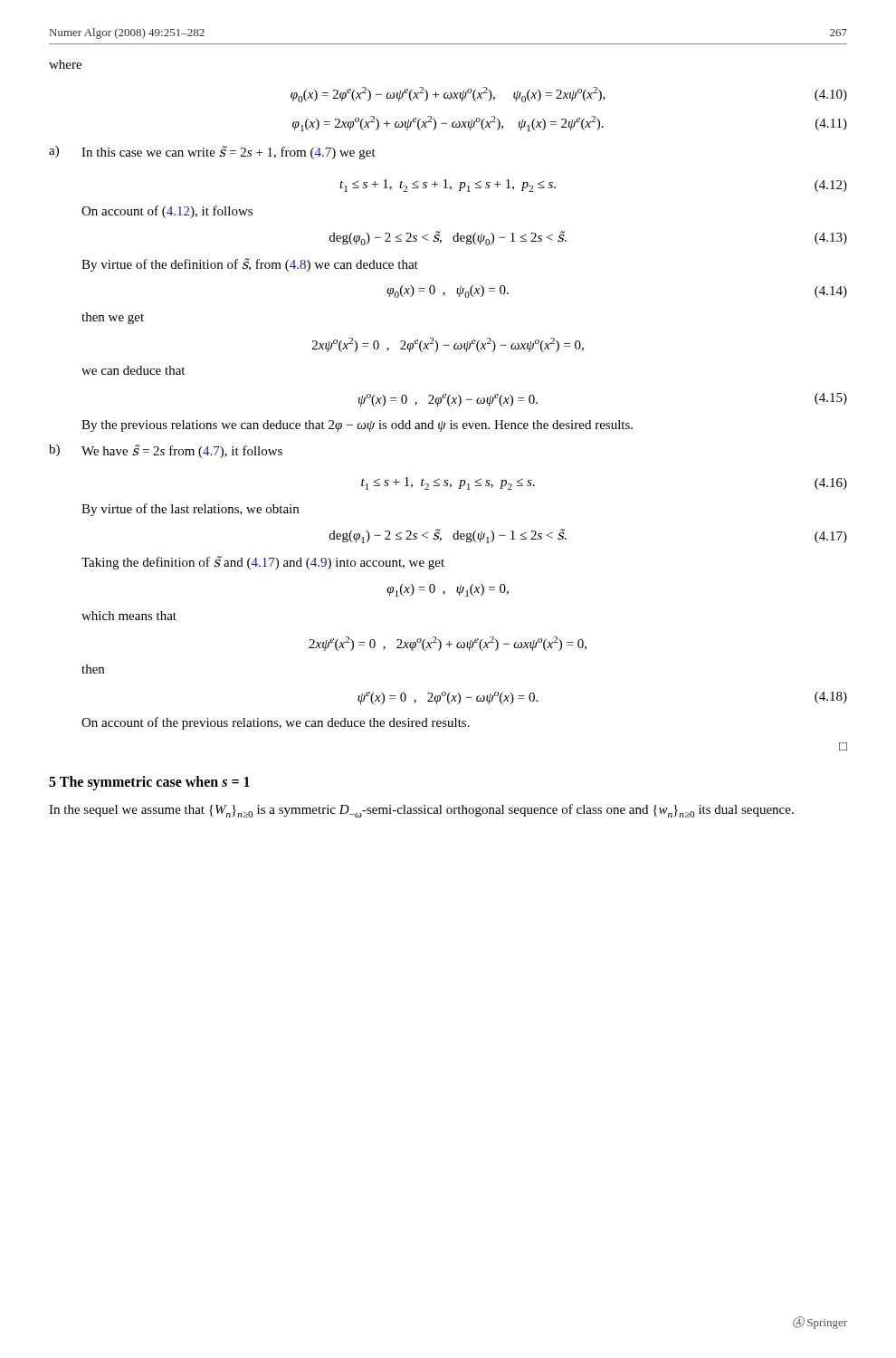Image resolution: width=896 pixels, height=1358 pixels.
Task: Locate the region starting "deg(φ1) − 2 ≤"
Action: 455,535
